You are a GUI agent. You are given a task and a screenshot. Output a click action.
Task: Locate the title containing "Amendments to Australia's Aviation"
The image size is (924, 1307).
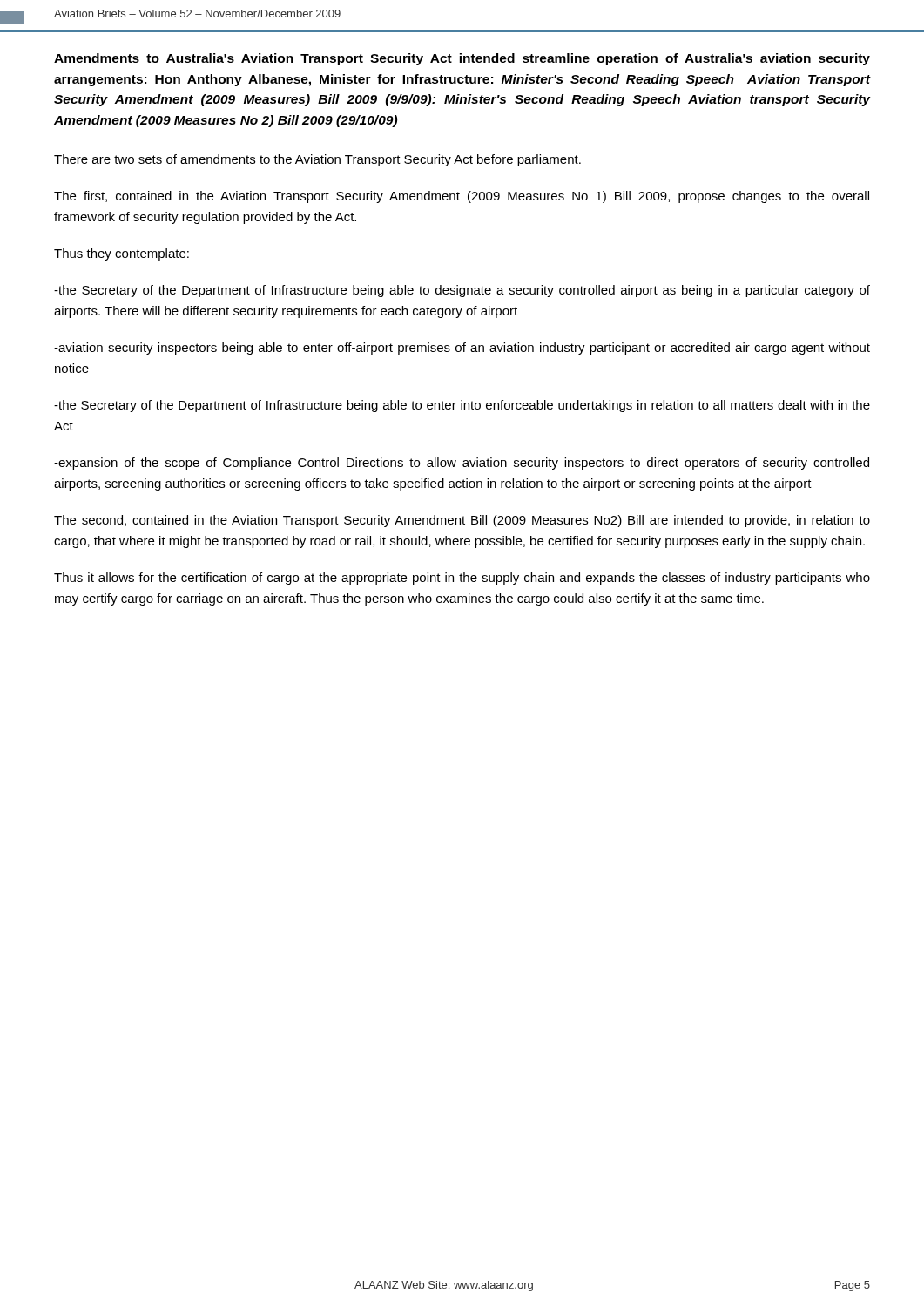[x=462, y=89]
